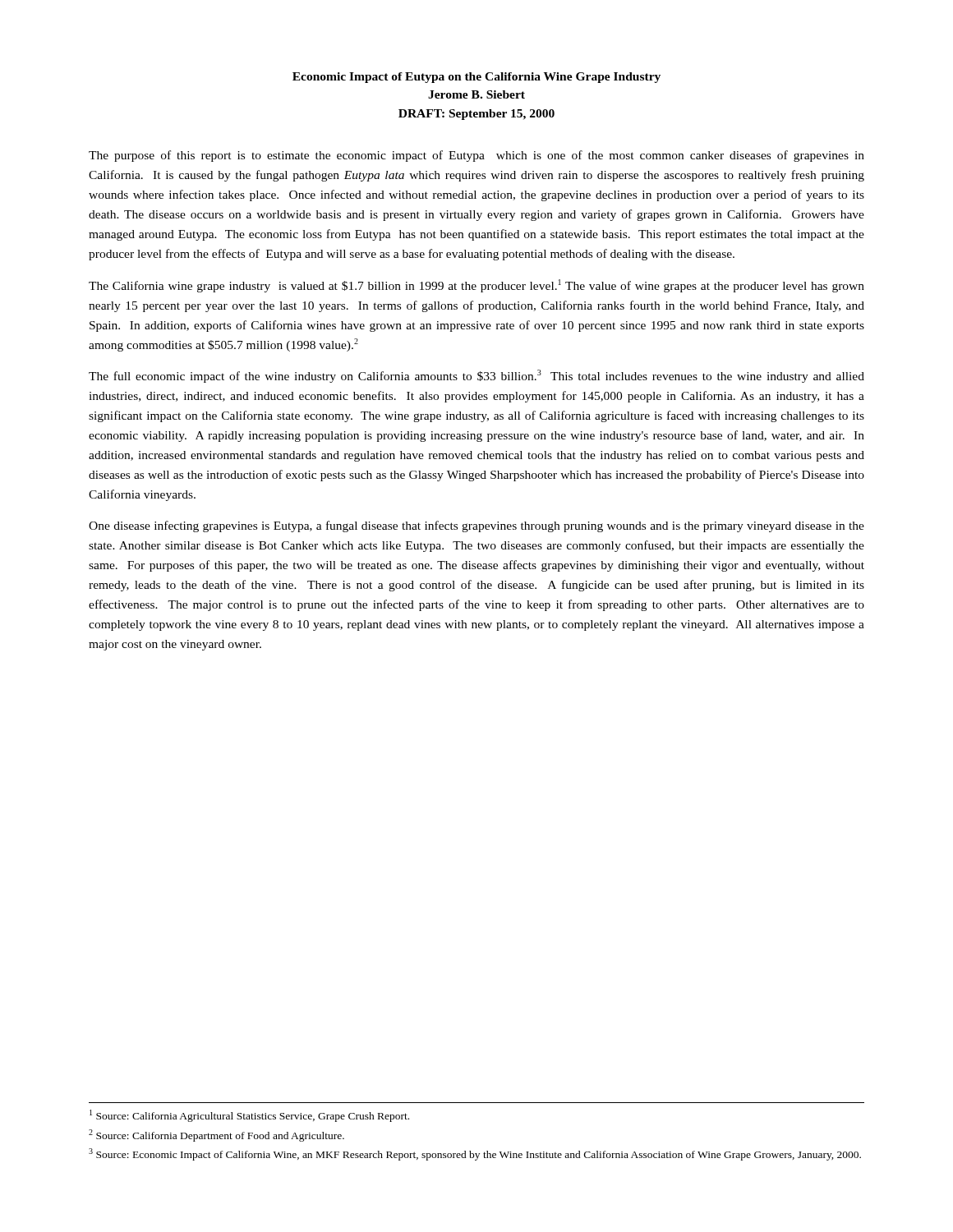Select the block starting "The purpose of this report is to"
The height and width of the screenshot is (1232, 953).
476,205
